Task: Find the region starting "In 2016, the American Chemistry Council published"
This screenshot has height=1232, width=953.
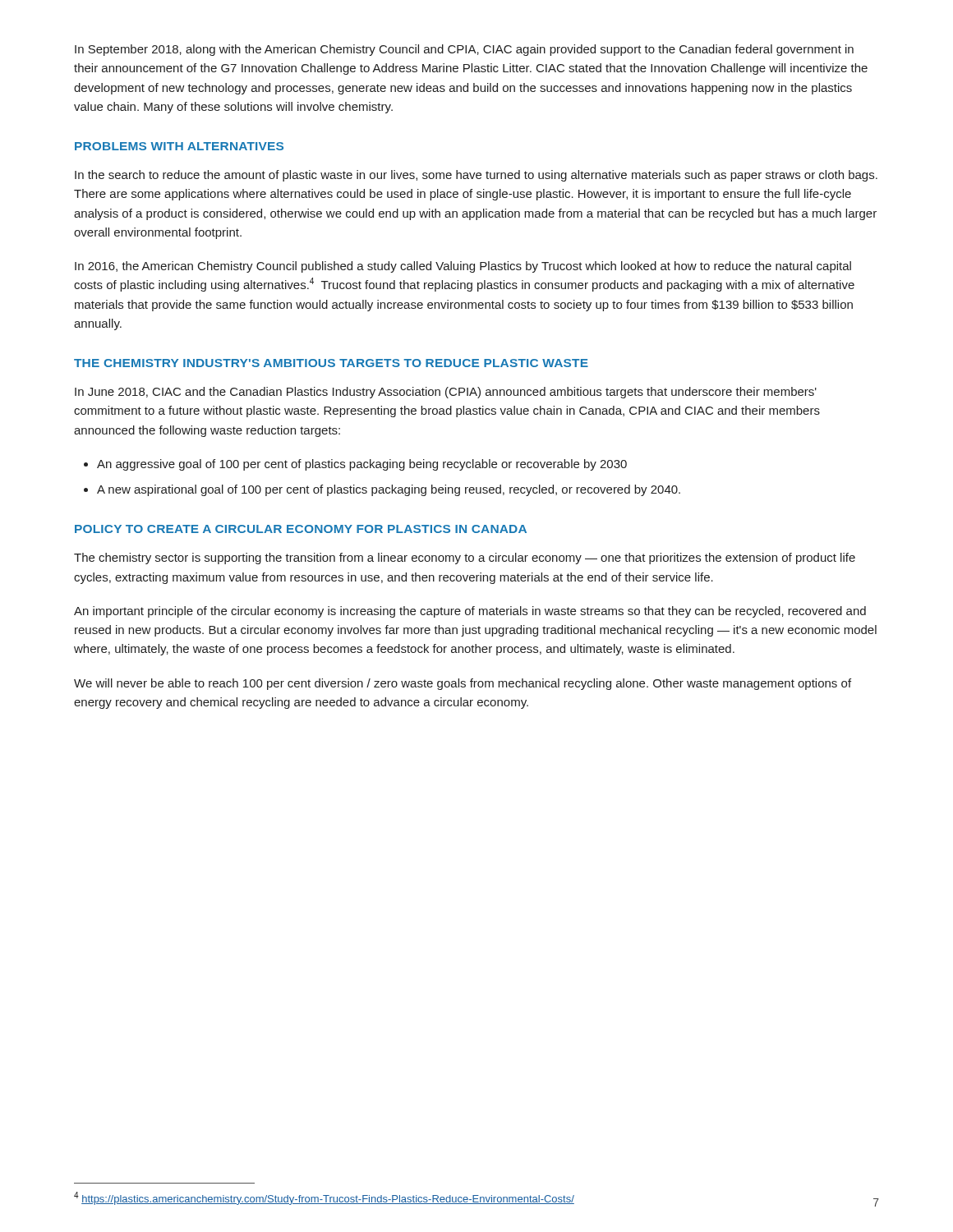Action: (464, 294)
